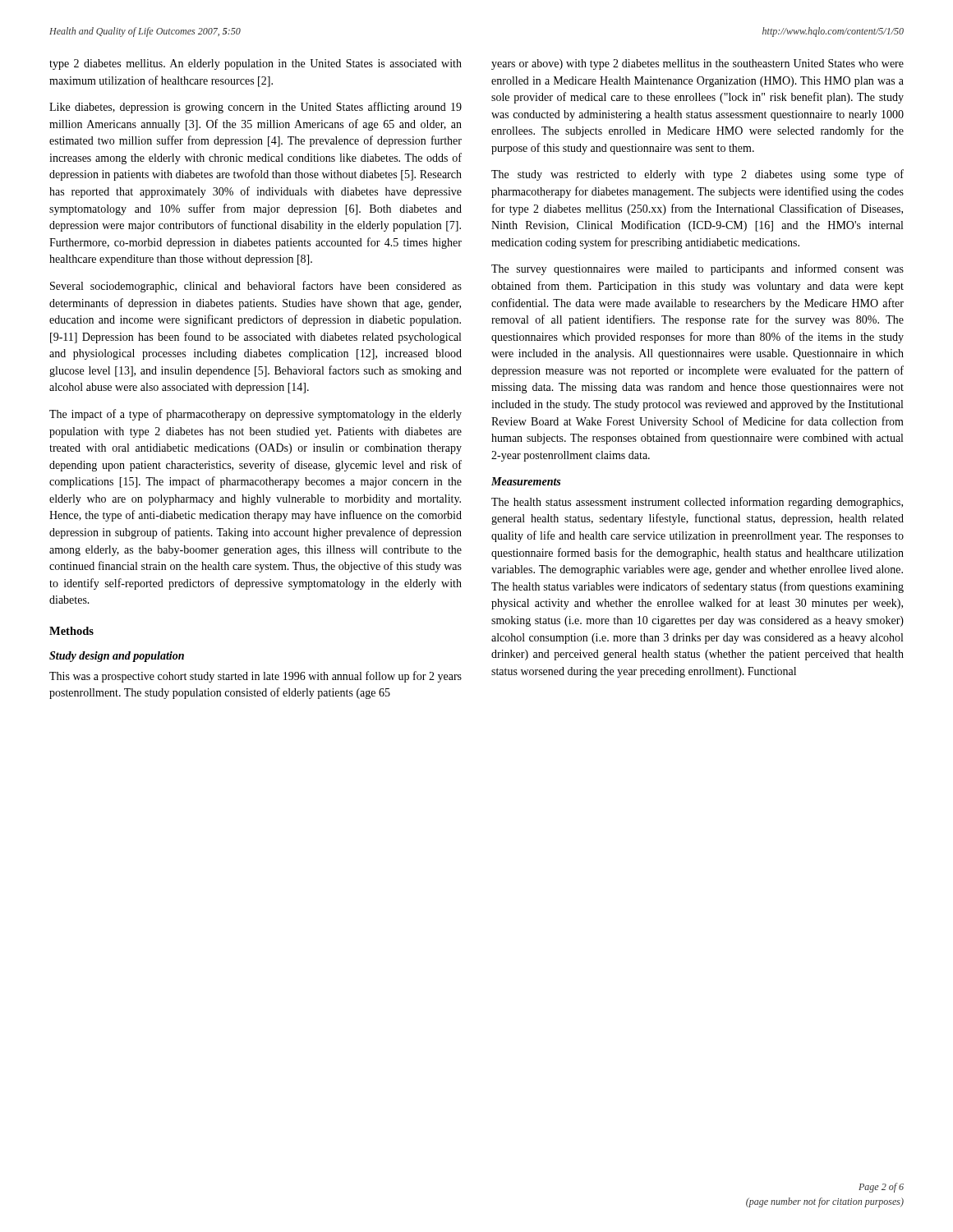Point to the element starting "type 2 diabetes mellitus. An elderly"
This screenshot has height=1232, width=953.
click(255, 73)
